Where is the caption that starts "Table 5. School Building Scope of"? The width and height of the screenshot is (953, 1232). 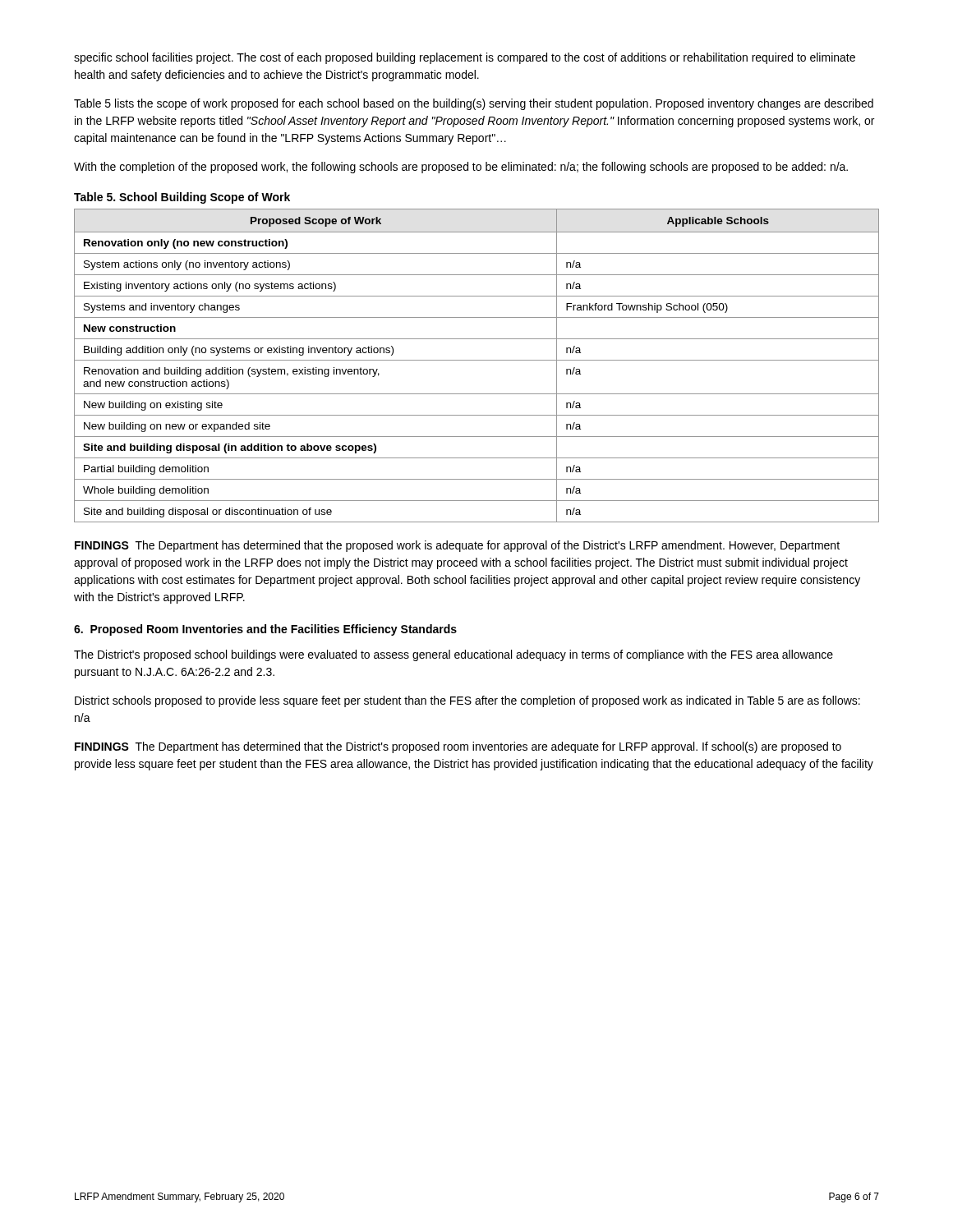pos(182,197)
